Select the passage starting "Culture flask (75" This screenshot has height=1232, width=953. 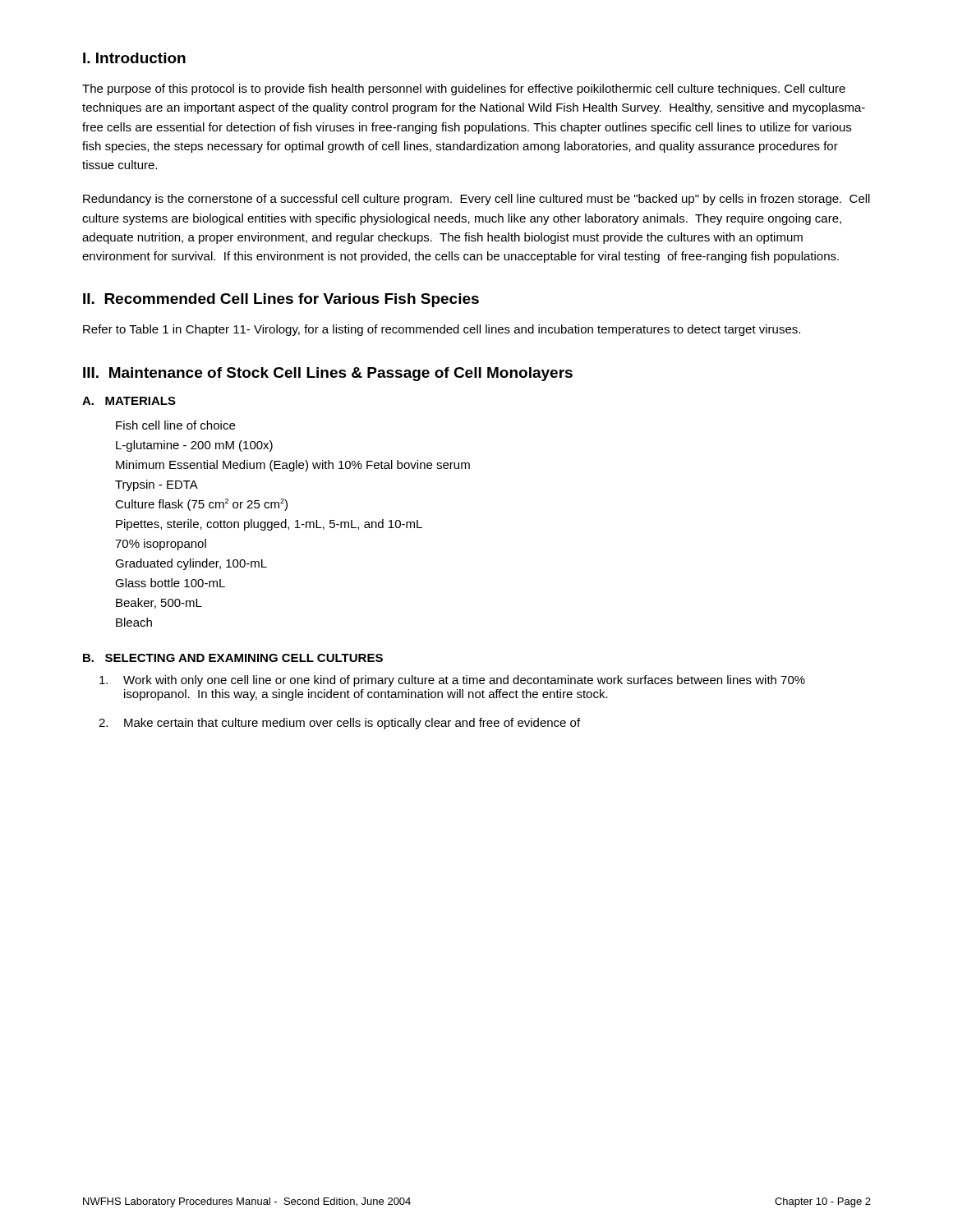tap(201, 505)
